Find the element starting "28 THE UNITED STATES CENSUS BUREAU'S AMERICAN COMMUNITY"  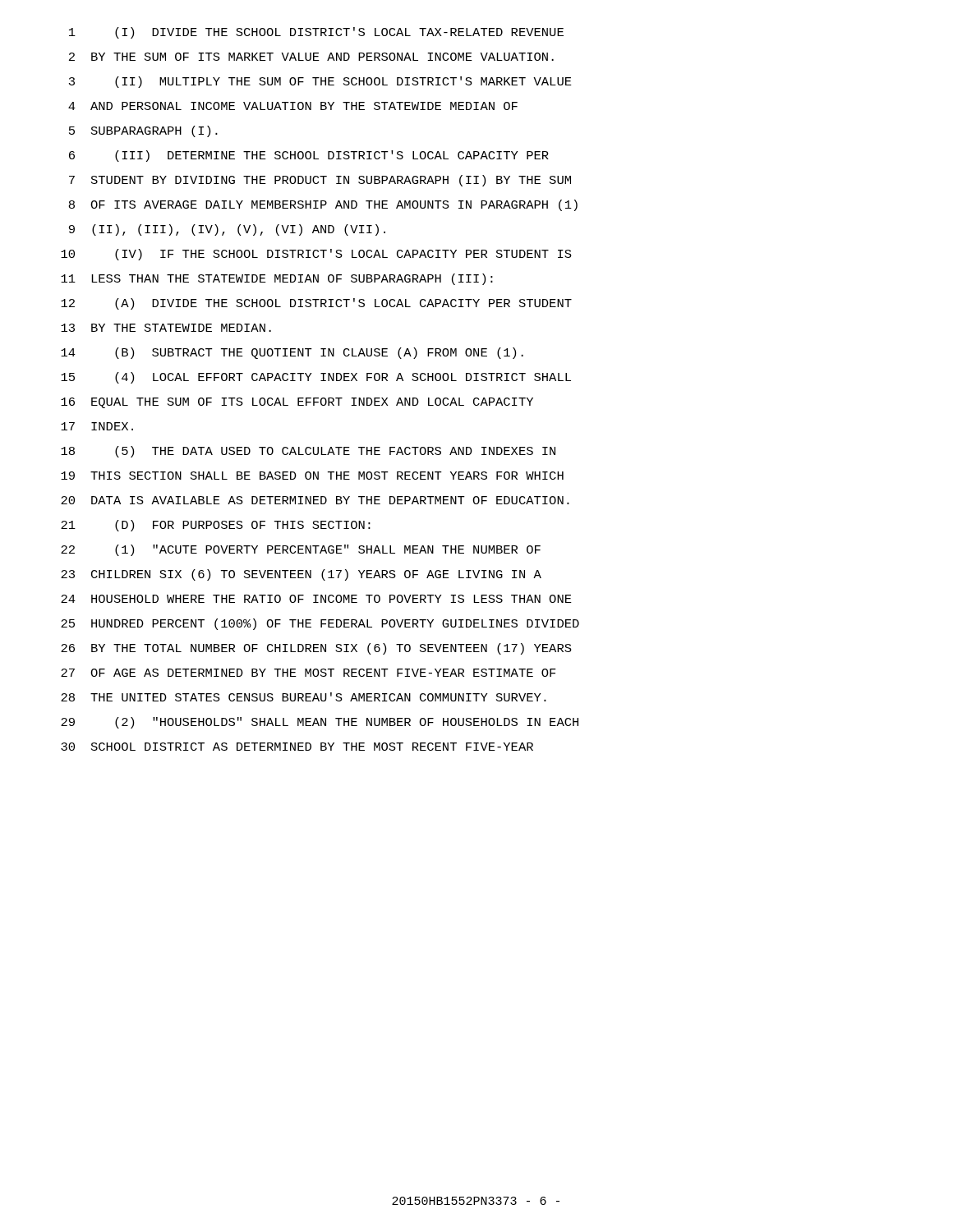[297, 698]
